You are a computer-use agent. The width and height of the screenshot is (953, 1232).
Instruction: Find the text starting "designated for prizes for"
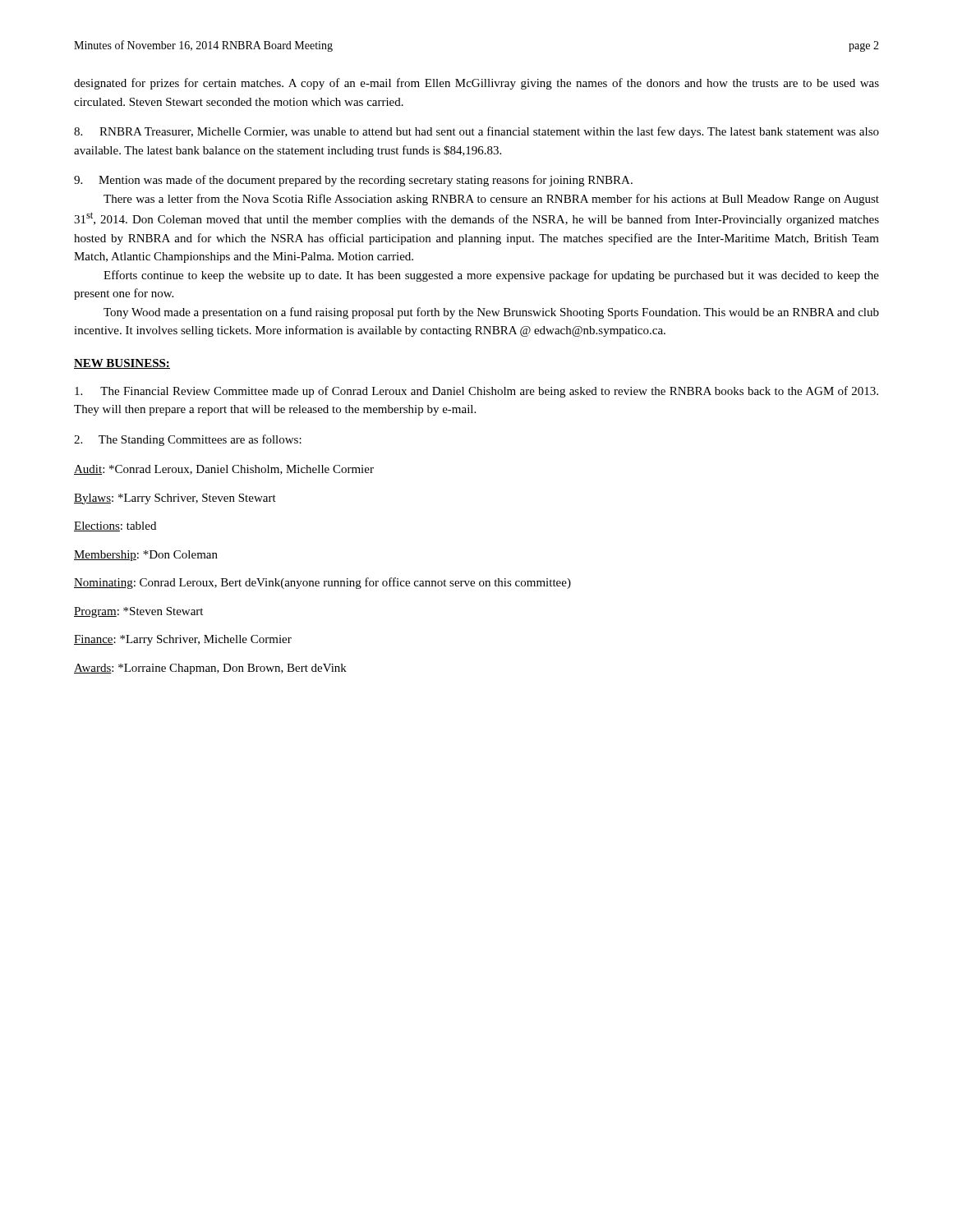pyautogui.click(x=476, y=92)
